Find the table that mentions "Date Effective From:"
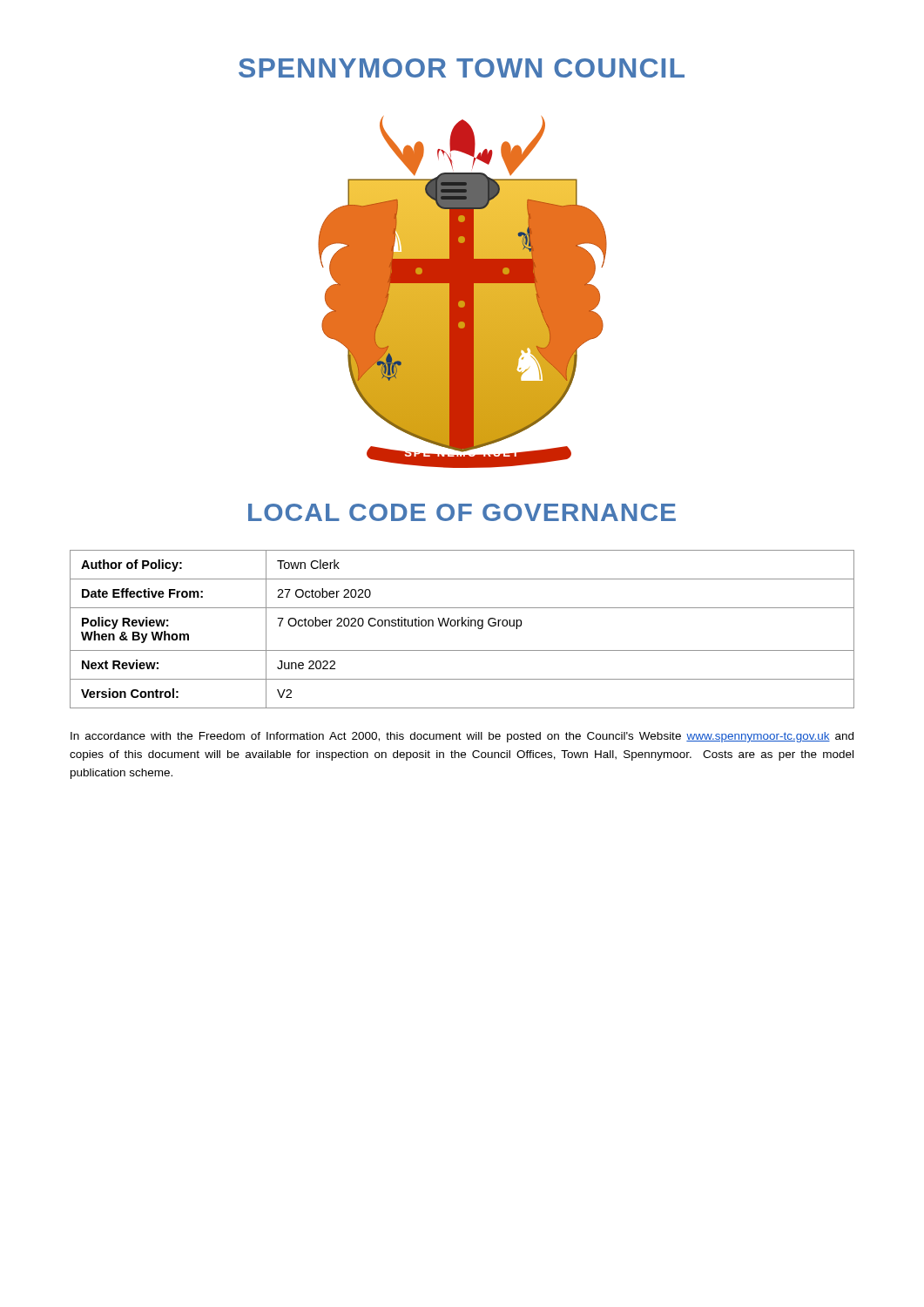Screen dimensions: 1307x924 pos(462,629)
